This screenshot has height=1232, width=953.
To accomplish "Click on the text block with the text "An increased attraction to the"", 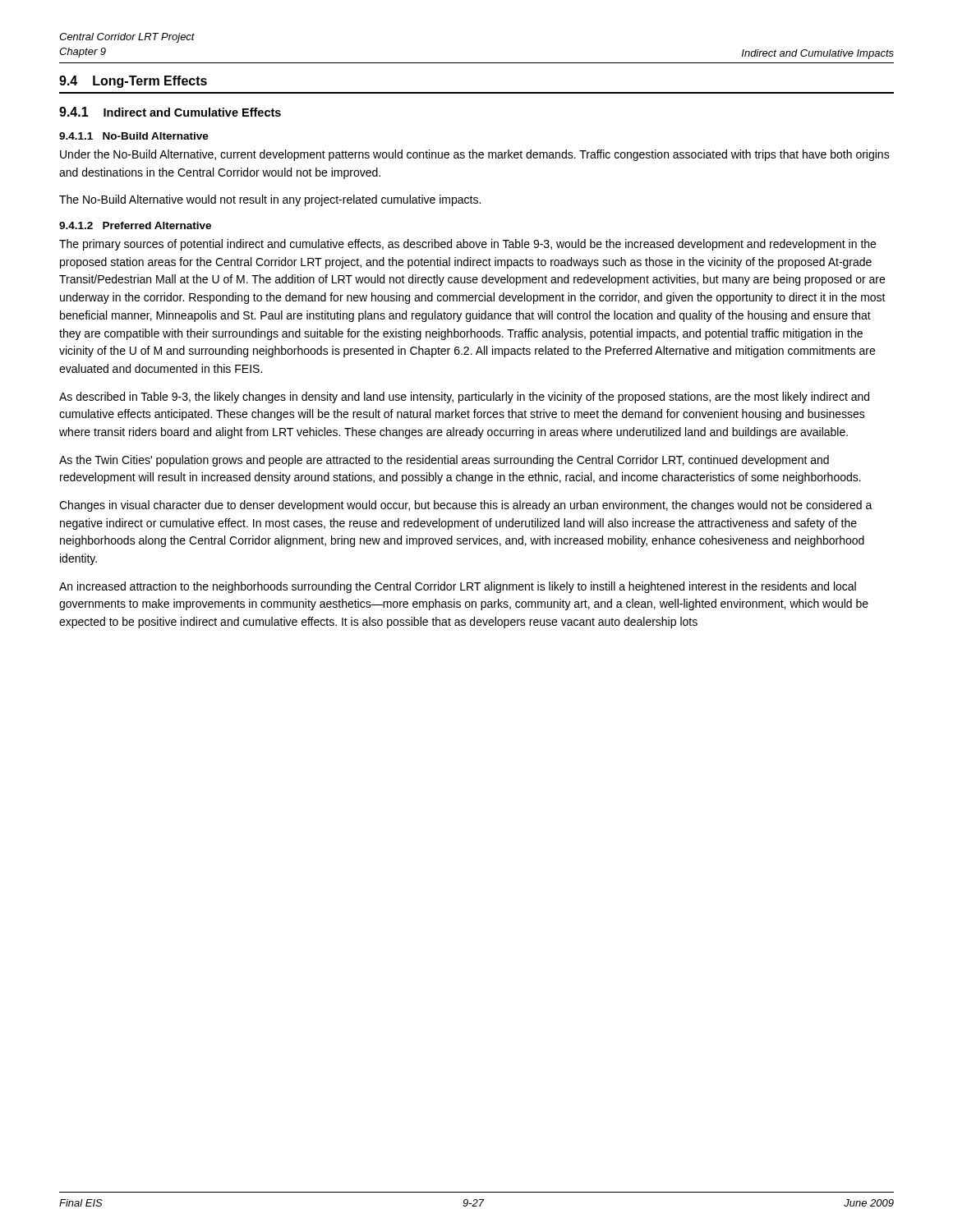I will [x=464, y=604].
